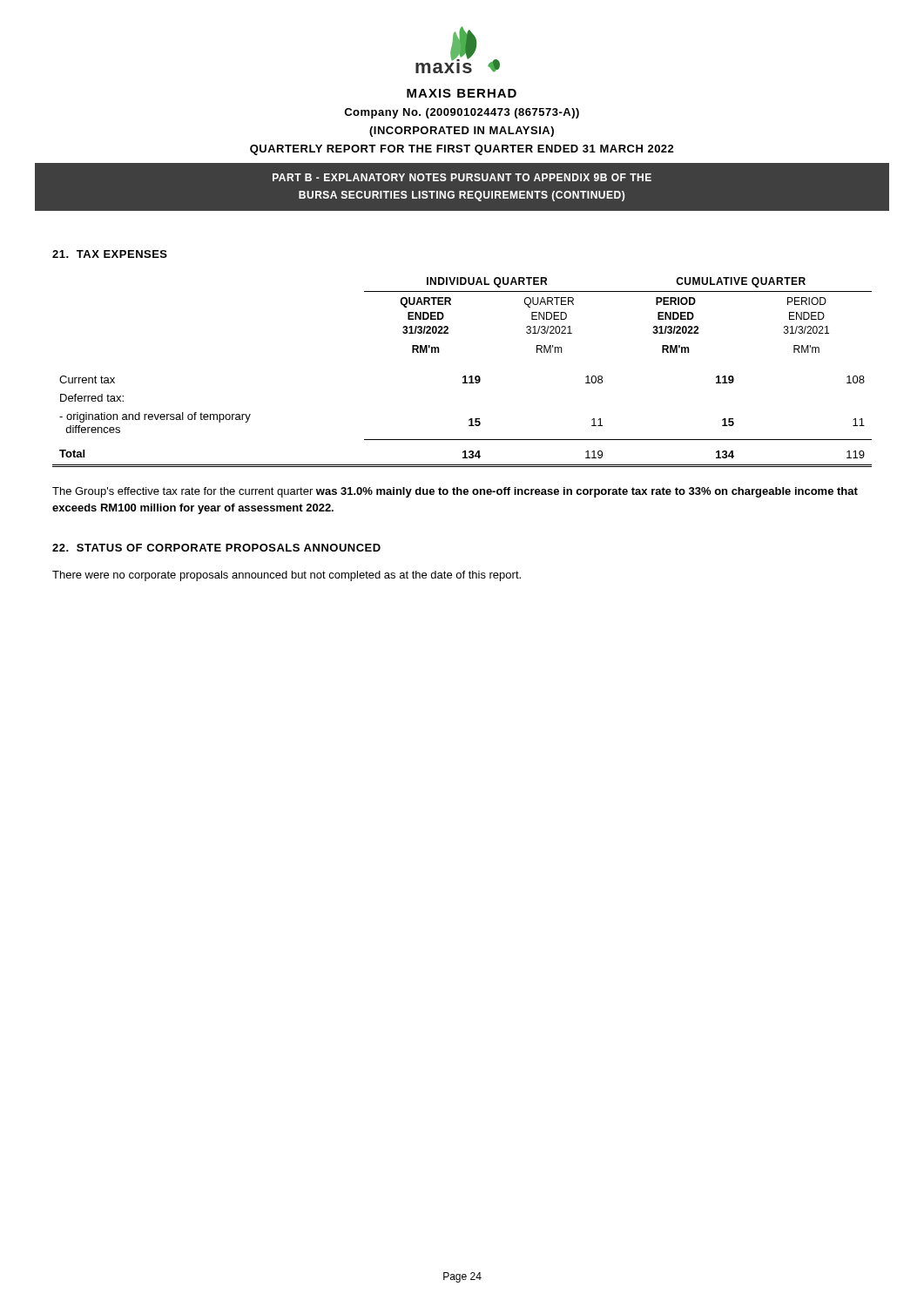Find a logo
The width and height of the screenshot is (924, 1307).
462,40
